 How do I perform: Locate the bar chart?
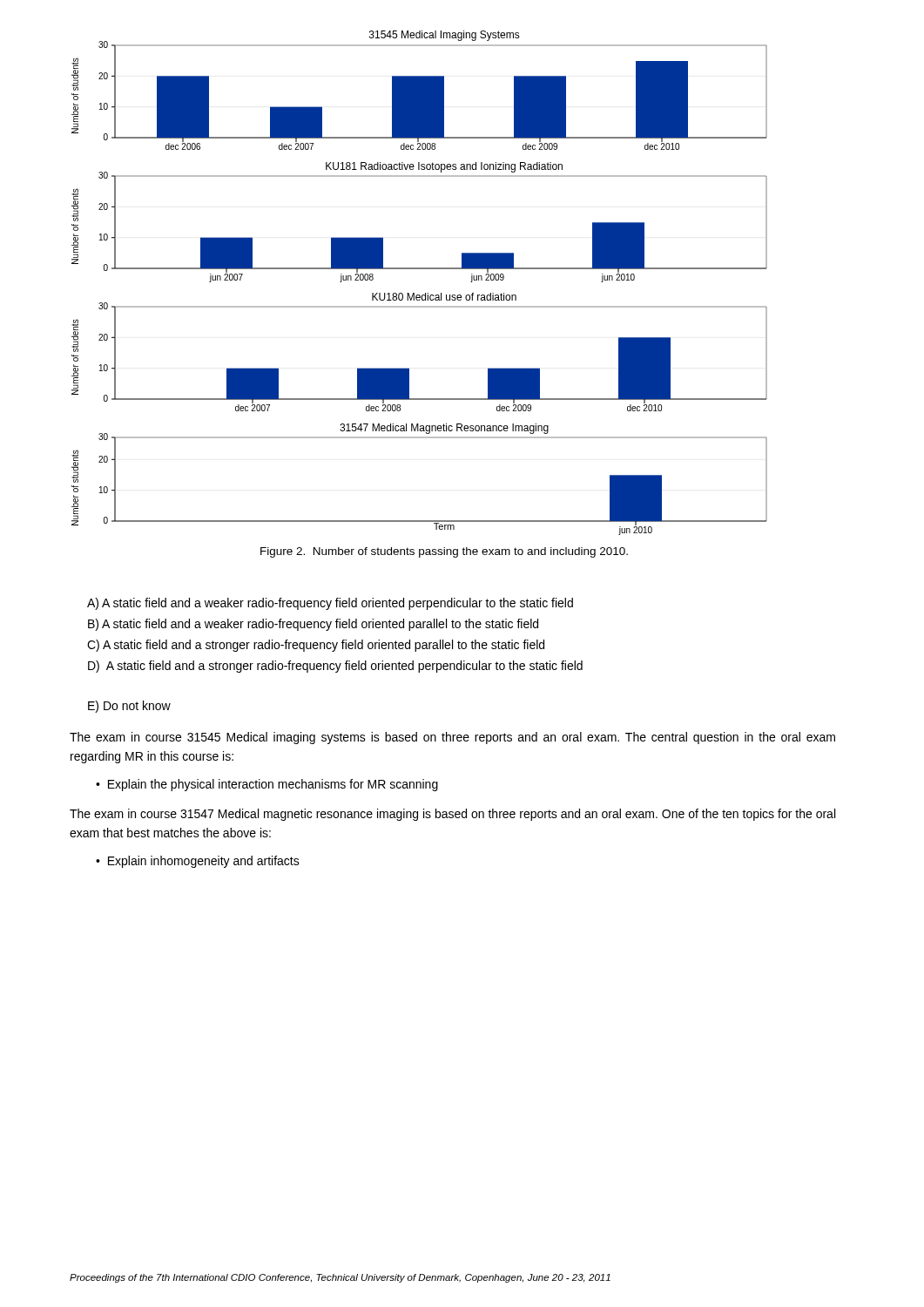point(444,284)
